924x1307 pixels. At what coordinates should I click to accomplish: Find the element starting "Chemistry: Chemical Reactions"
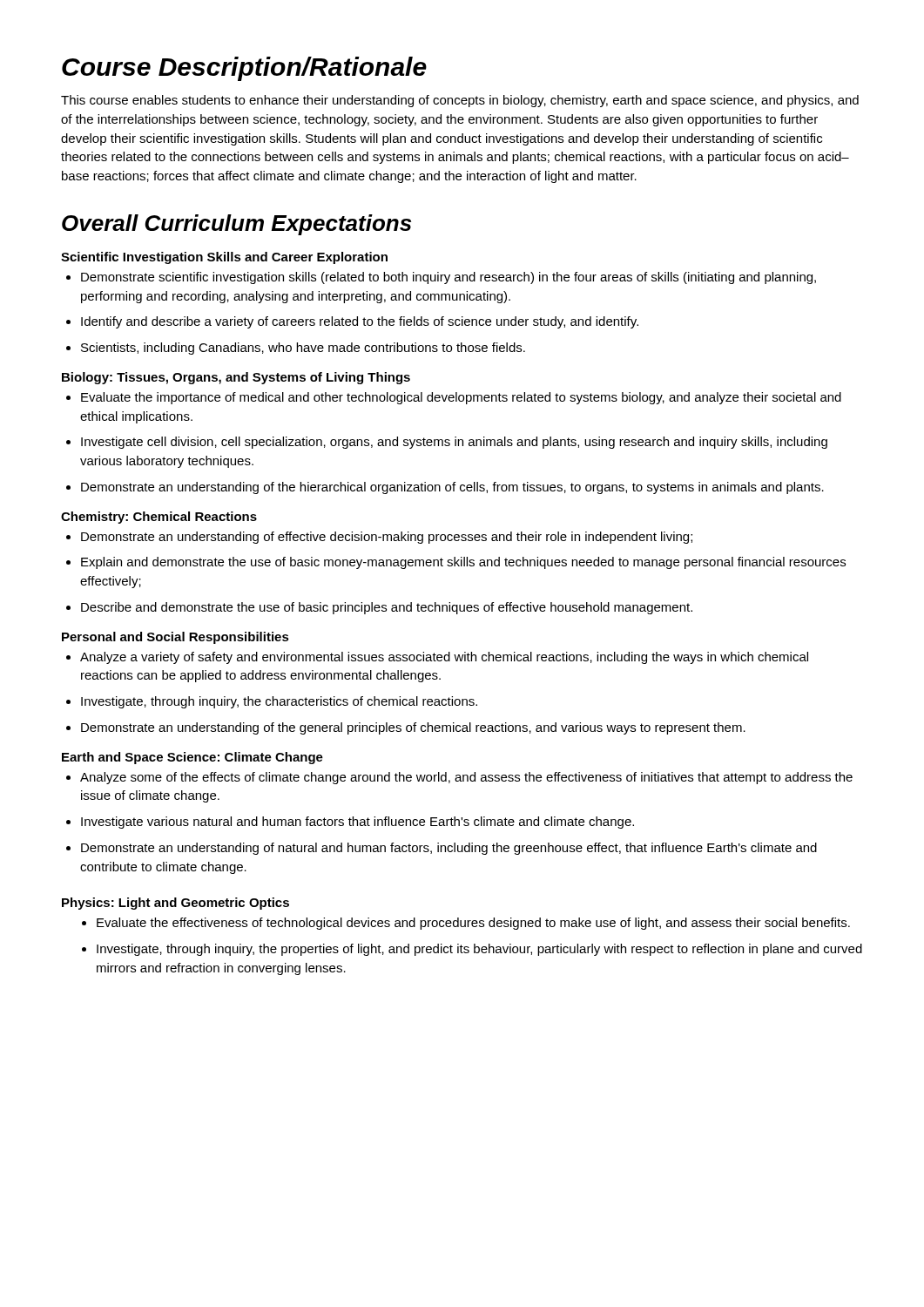coord(159,518)
